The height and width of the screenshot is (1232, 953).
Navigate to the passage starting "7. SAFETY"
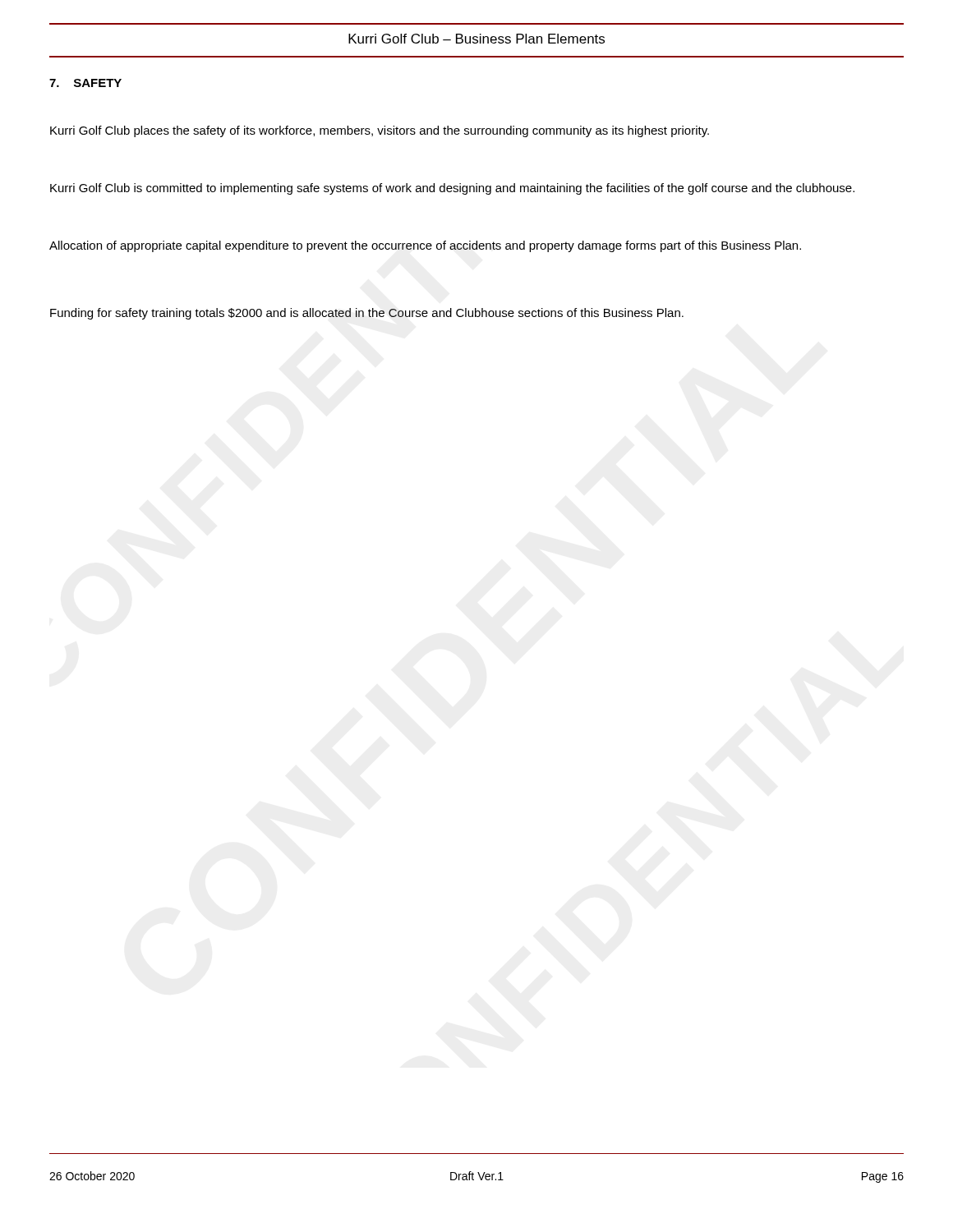coord(86,83)
